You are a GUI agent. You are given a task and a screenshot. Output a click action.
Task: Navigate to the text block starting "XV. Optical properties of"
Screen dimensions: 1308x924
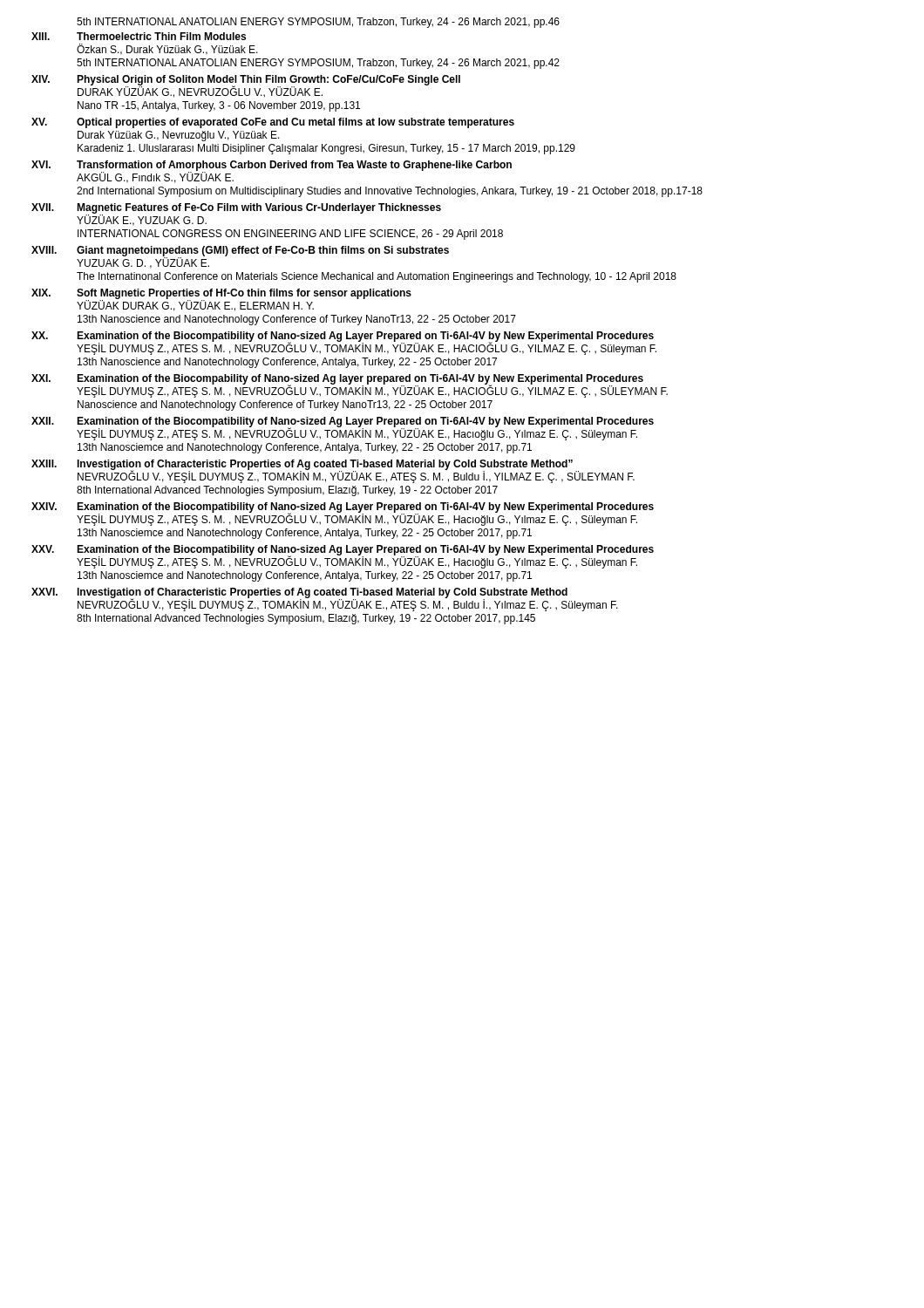462,136
